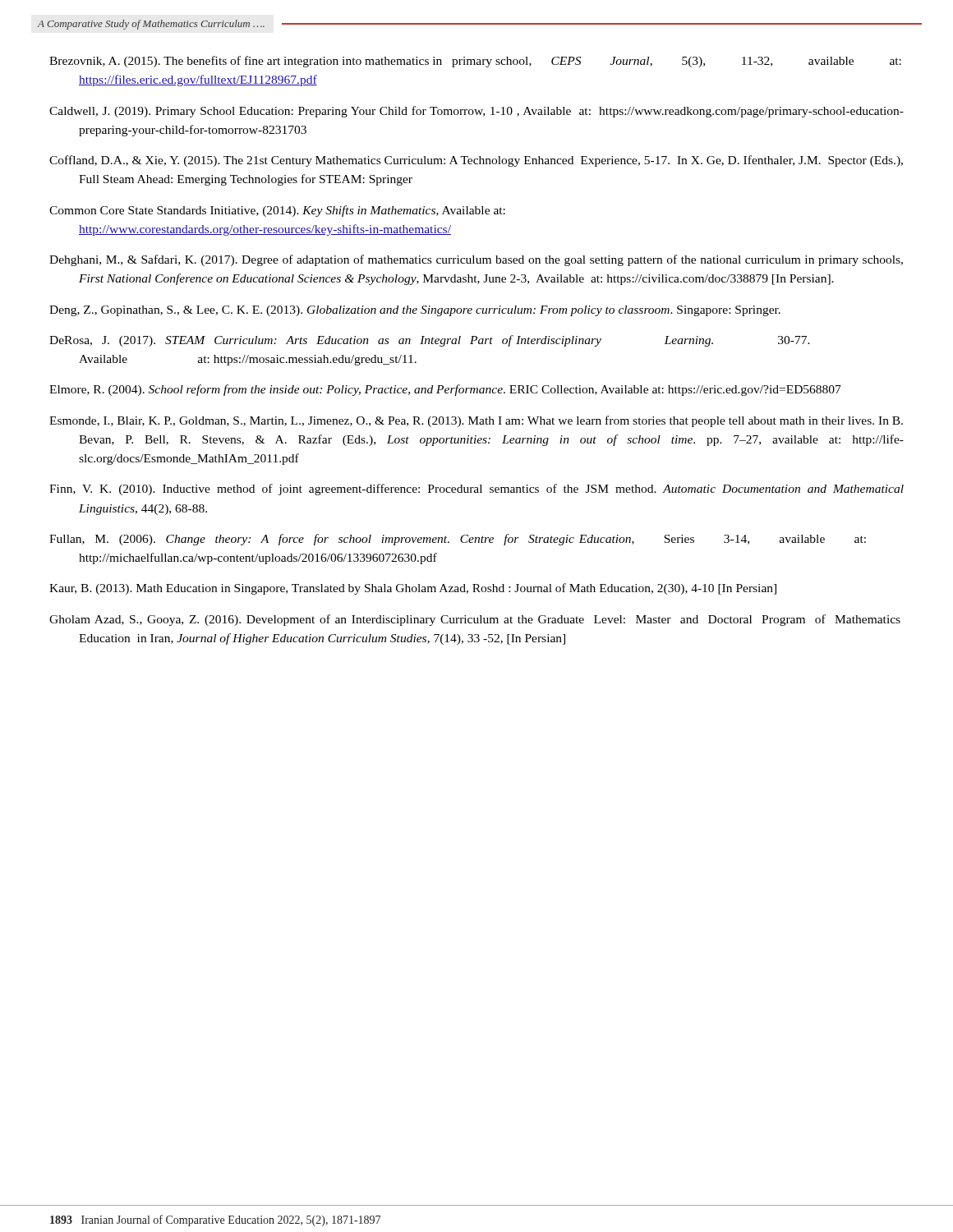Point to the element starting "Finn, V. K. (2010). Inductive method"
The height and width of the screenshot is (1232, 953).
pyautogui.click(x=476, y=498)
